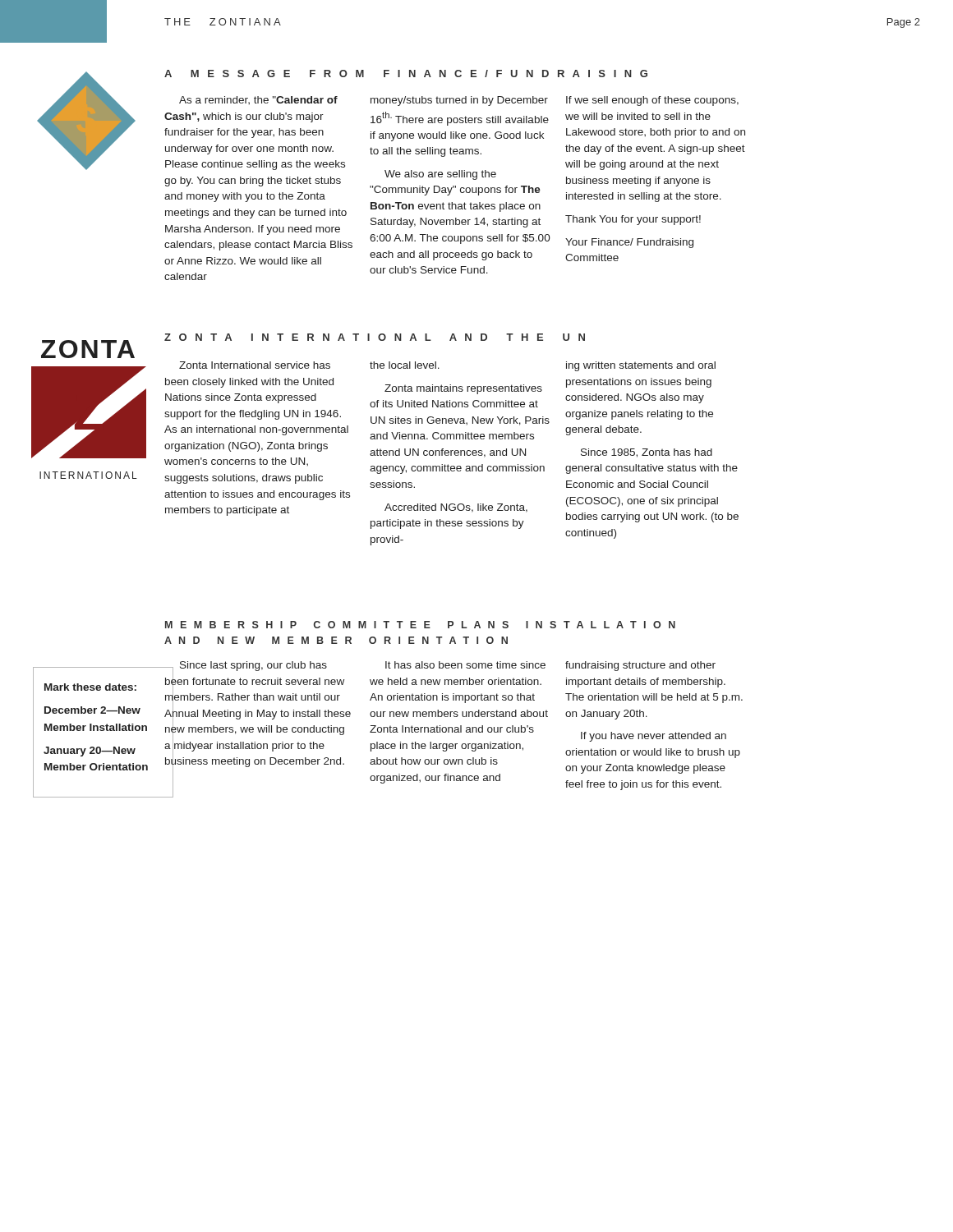This screenshot has width=953, height=1232.
Task: Find the section header on this page that starts "M E M"
Action: click(421, 633)
